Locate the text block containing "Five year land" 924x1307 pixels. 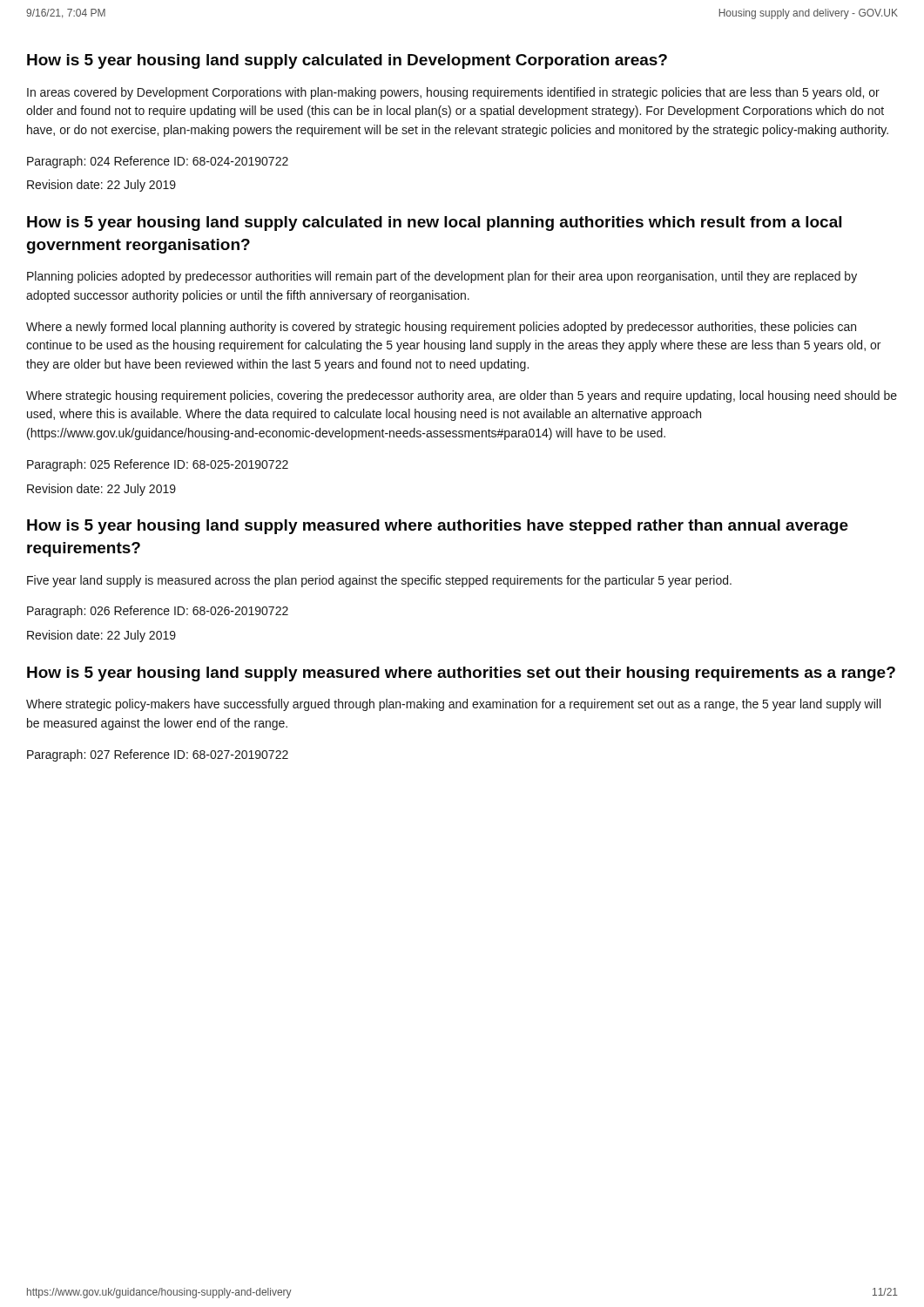(462, 581)
